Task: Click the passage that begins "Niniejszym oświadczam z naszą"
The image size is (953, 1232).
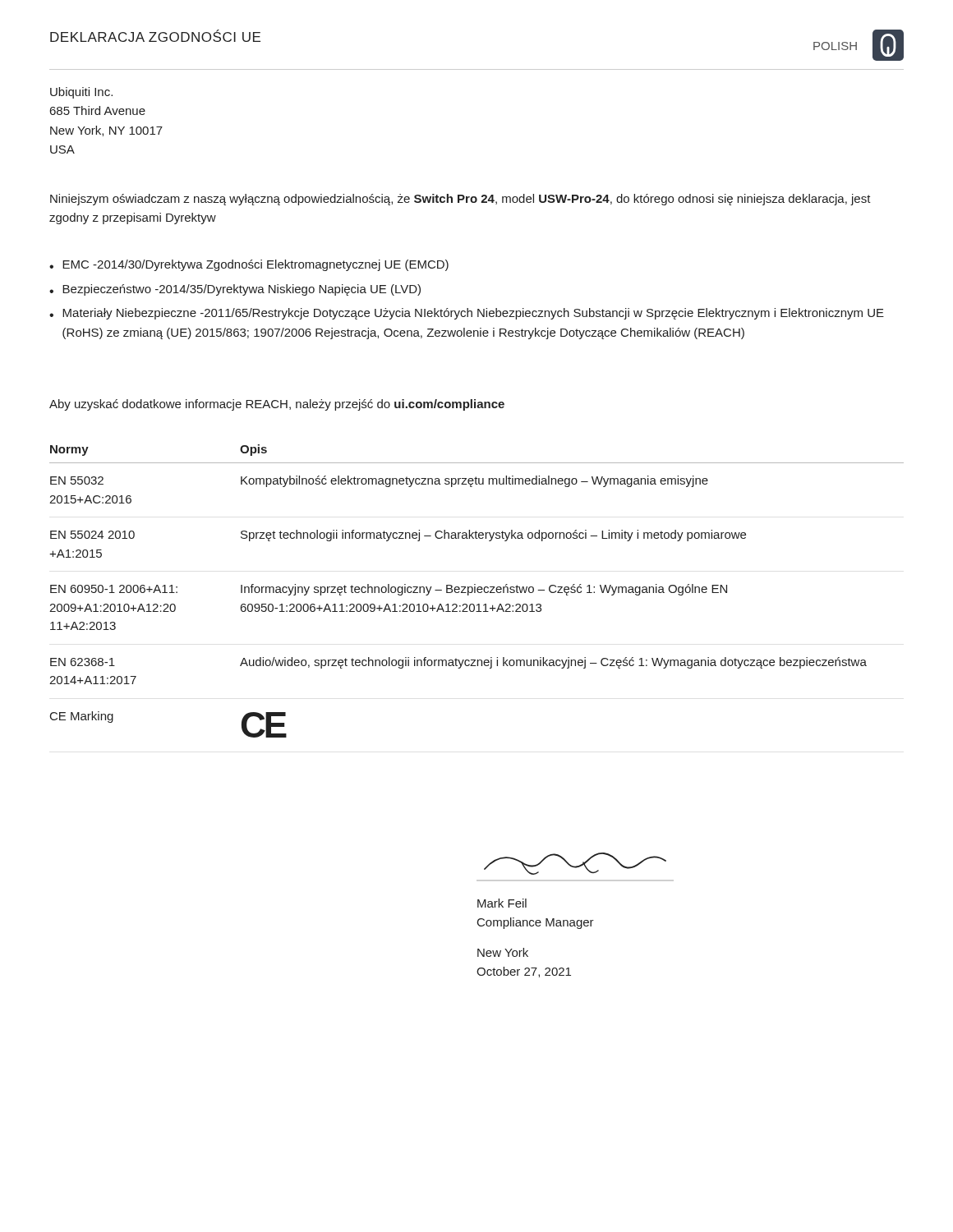Action: [x=460, y=208]
